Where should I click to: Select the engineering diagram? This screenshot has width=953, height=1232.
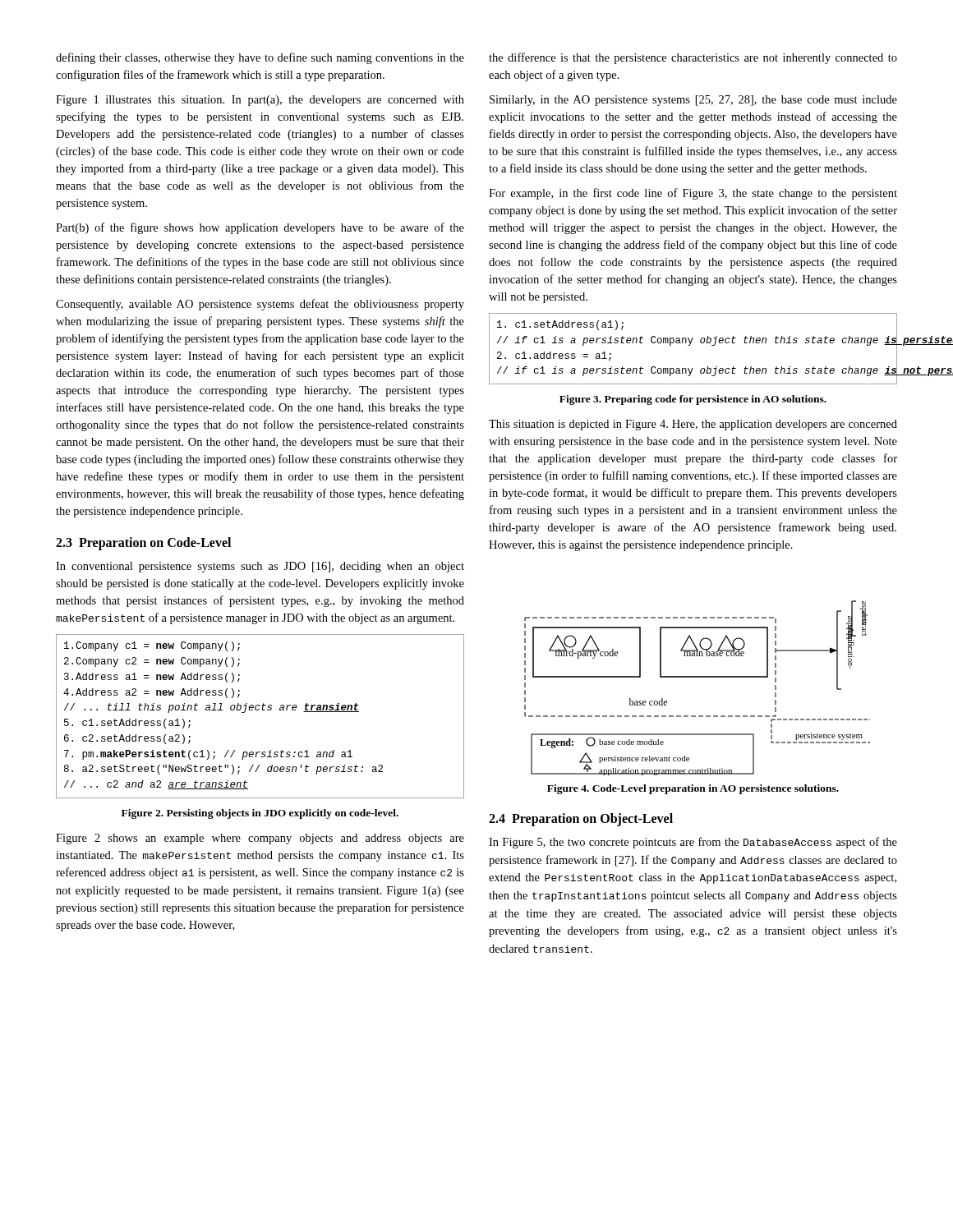pyautogui.click(x=693, y=668)
